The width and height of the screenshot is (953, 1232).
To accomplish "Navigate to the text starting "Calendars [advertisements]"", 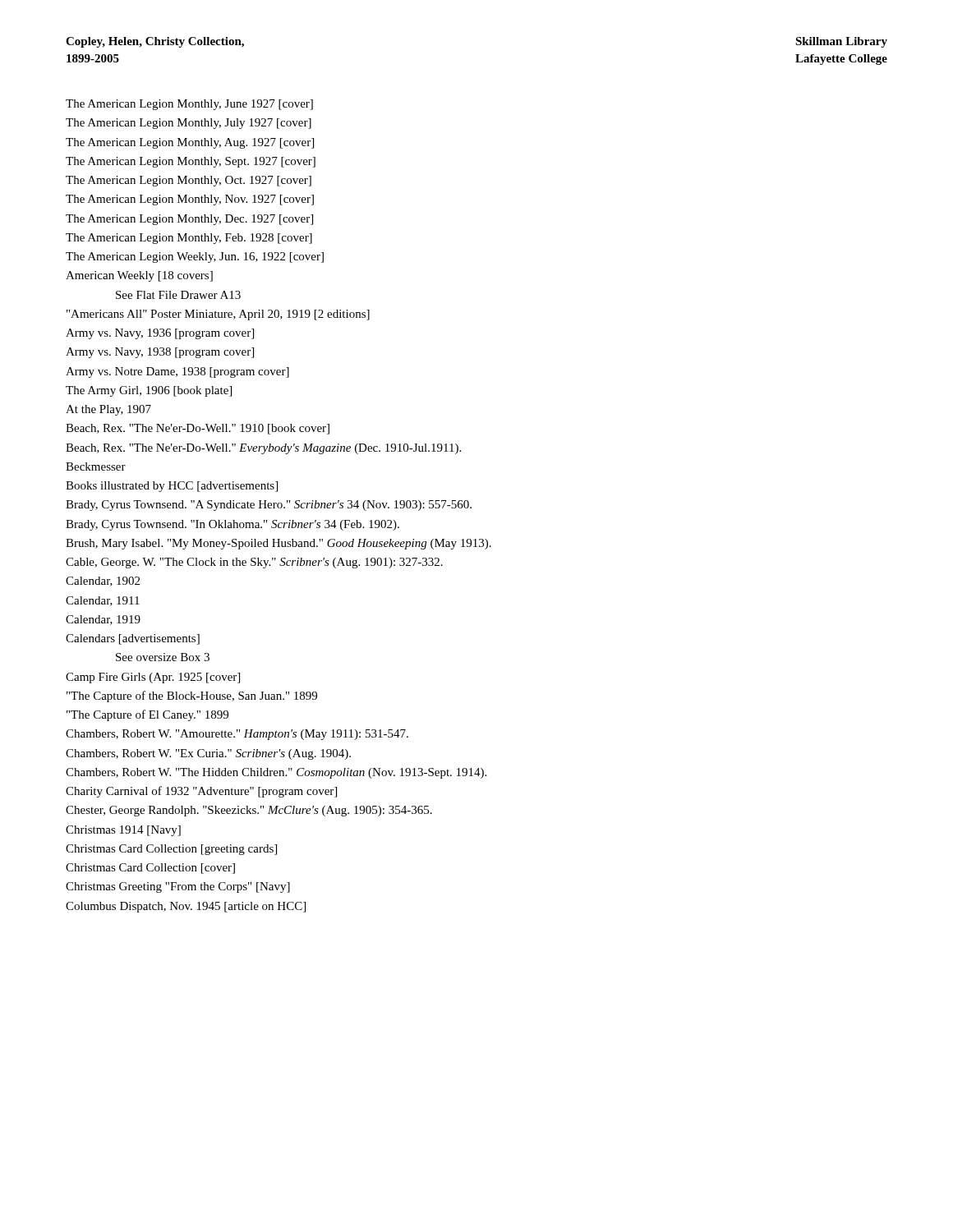I will [133, 638].
